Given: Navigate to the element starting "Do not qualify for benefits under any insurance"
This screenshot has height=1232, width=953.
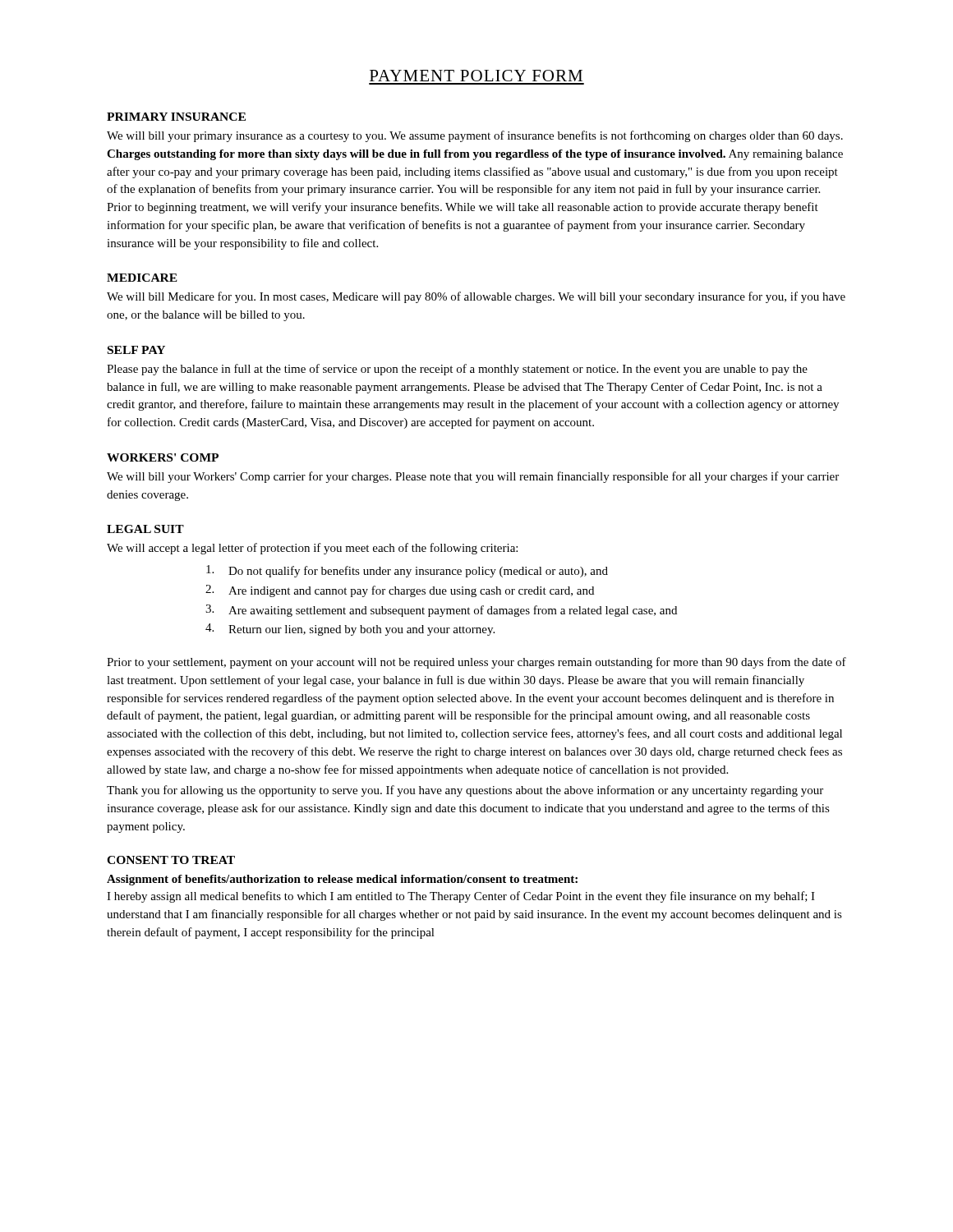Looking at the screenshot, I should point(407,572).
